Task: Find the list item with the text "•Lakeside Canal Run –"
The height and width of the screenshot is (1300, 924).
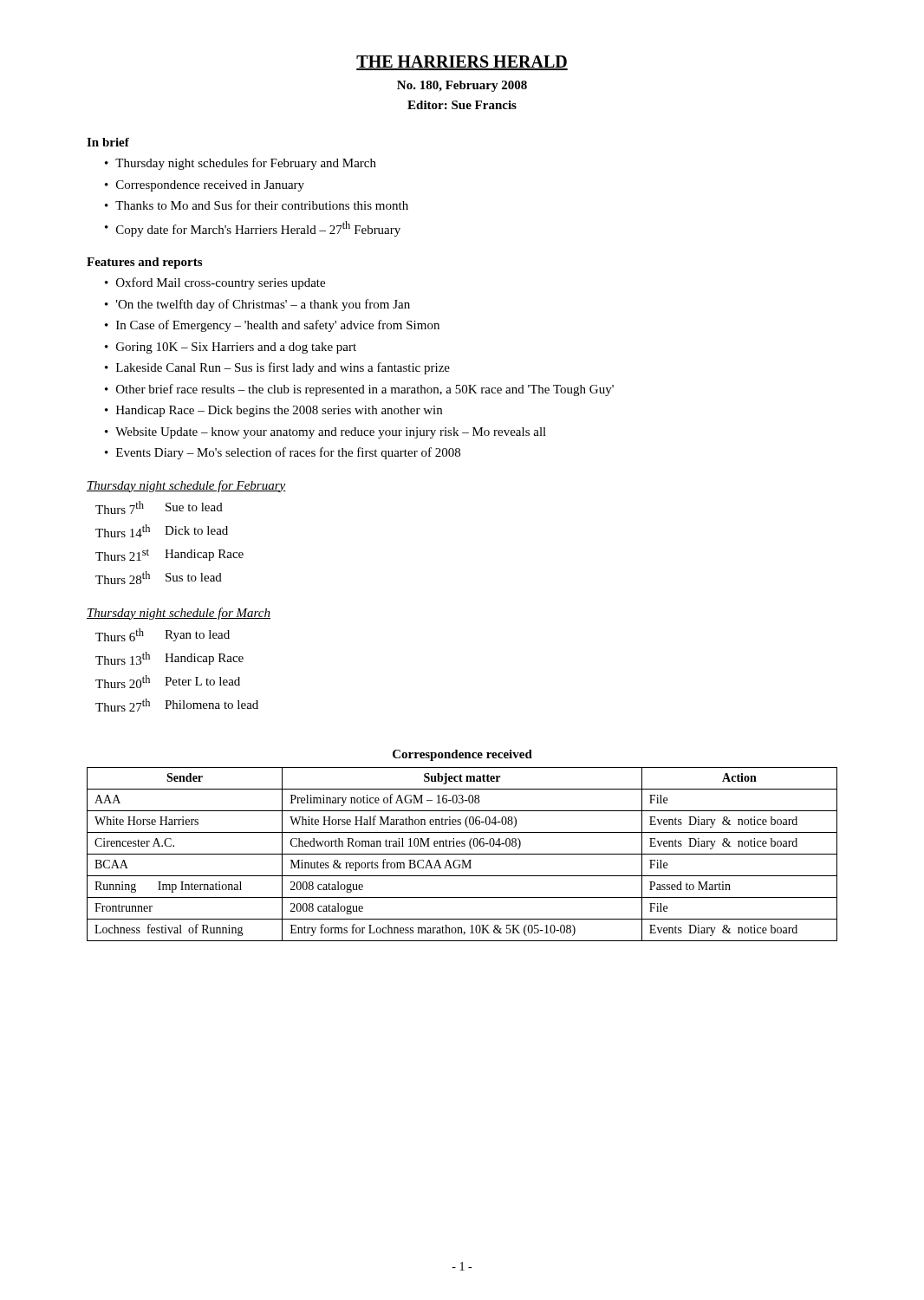Action: [277, 368]
